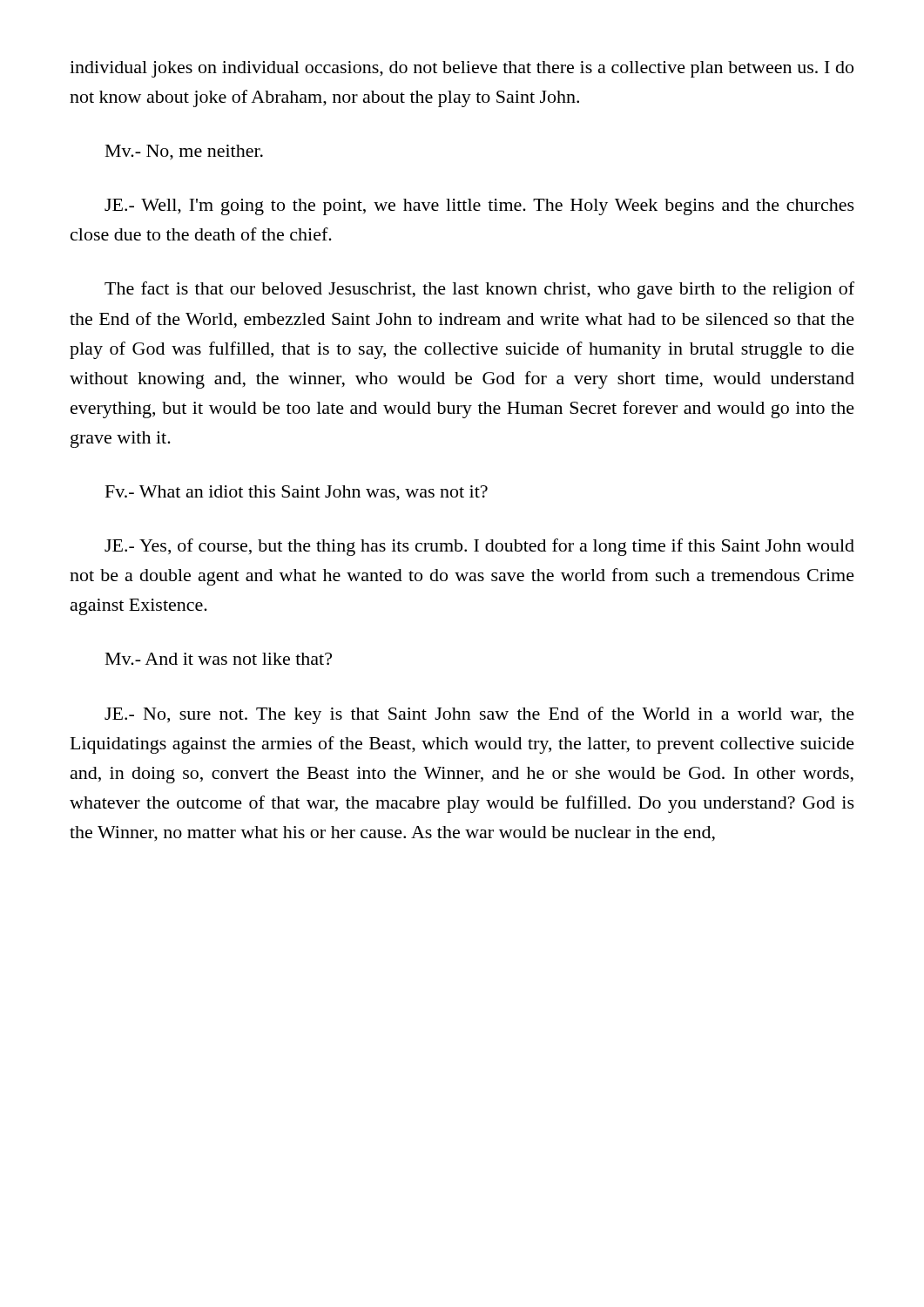Locate the text with the text "Mv.- No, me neither."

(184, 151)
